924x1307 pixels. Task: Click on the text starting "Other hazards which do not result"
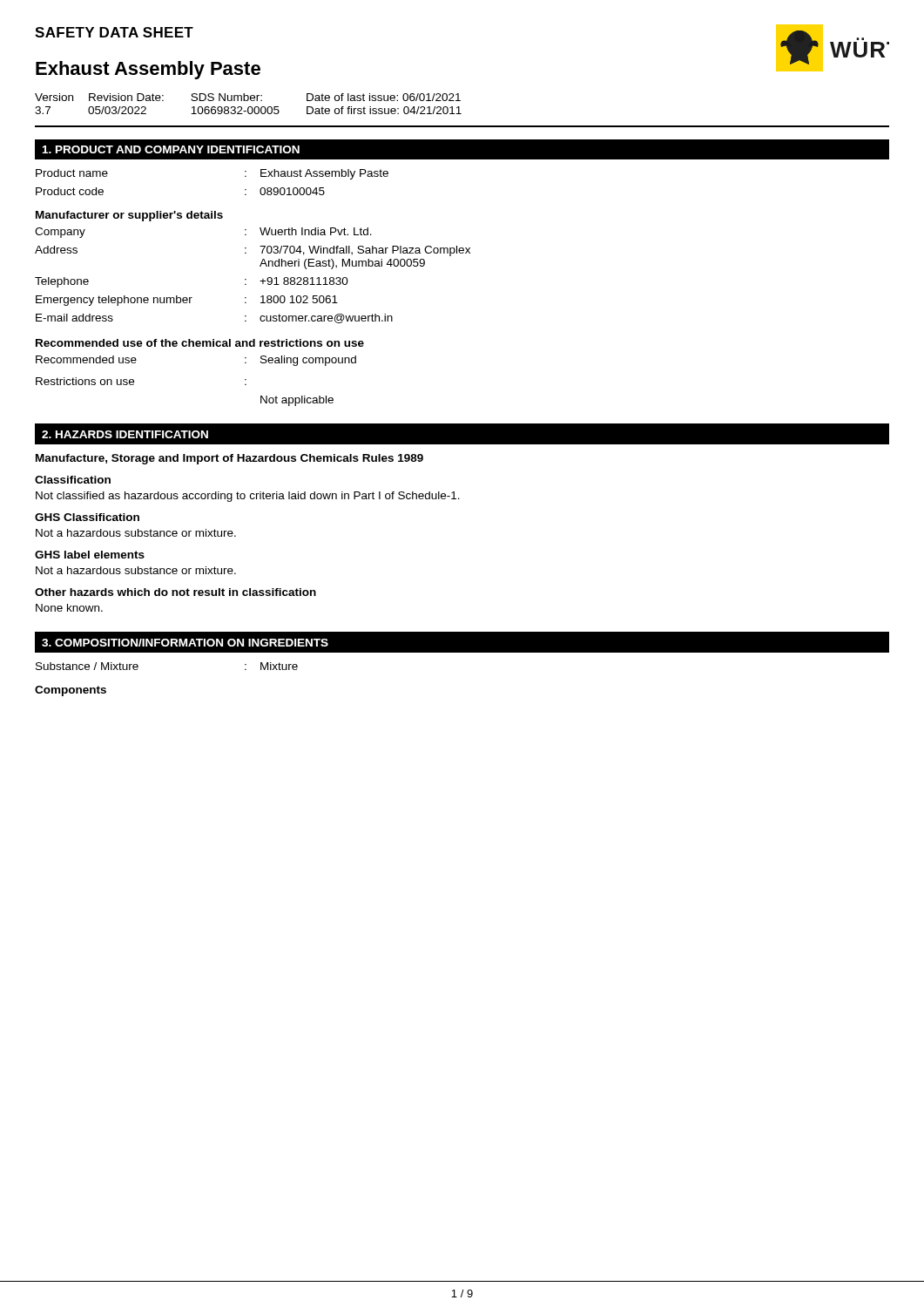(176, 592)
